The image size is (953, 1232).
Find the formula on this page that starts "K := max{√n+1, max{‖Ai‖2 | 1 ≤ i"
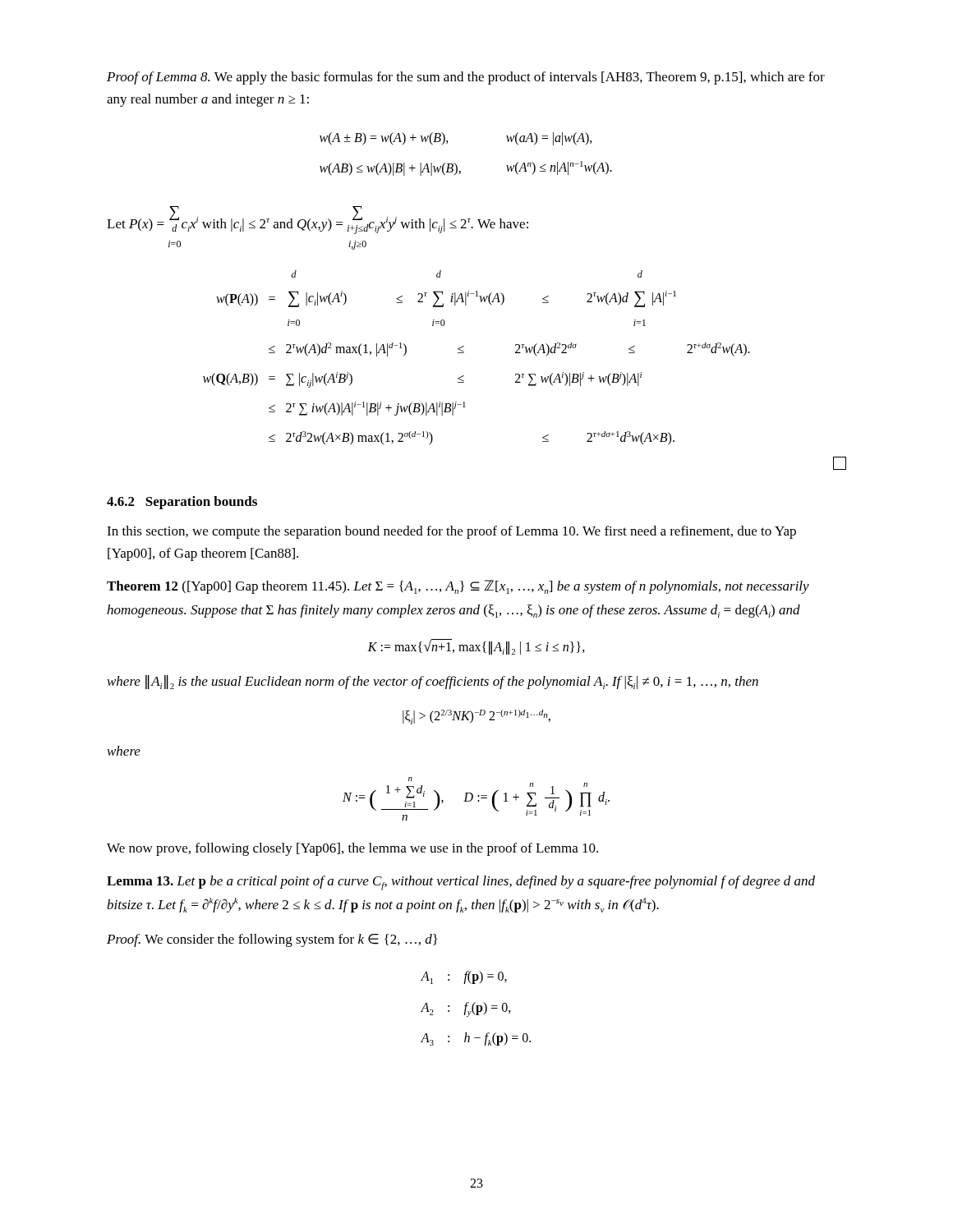click(476, 648)
